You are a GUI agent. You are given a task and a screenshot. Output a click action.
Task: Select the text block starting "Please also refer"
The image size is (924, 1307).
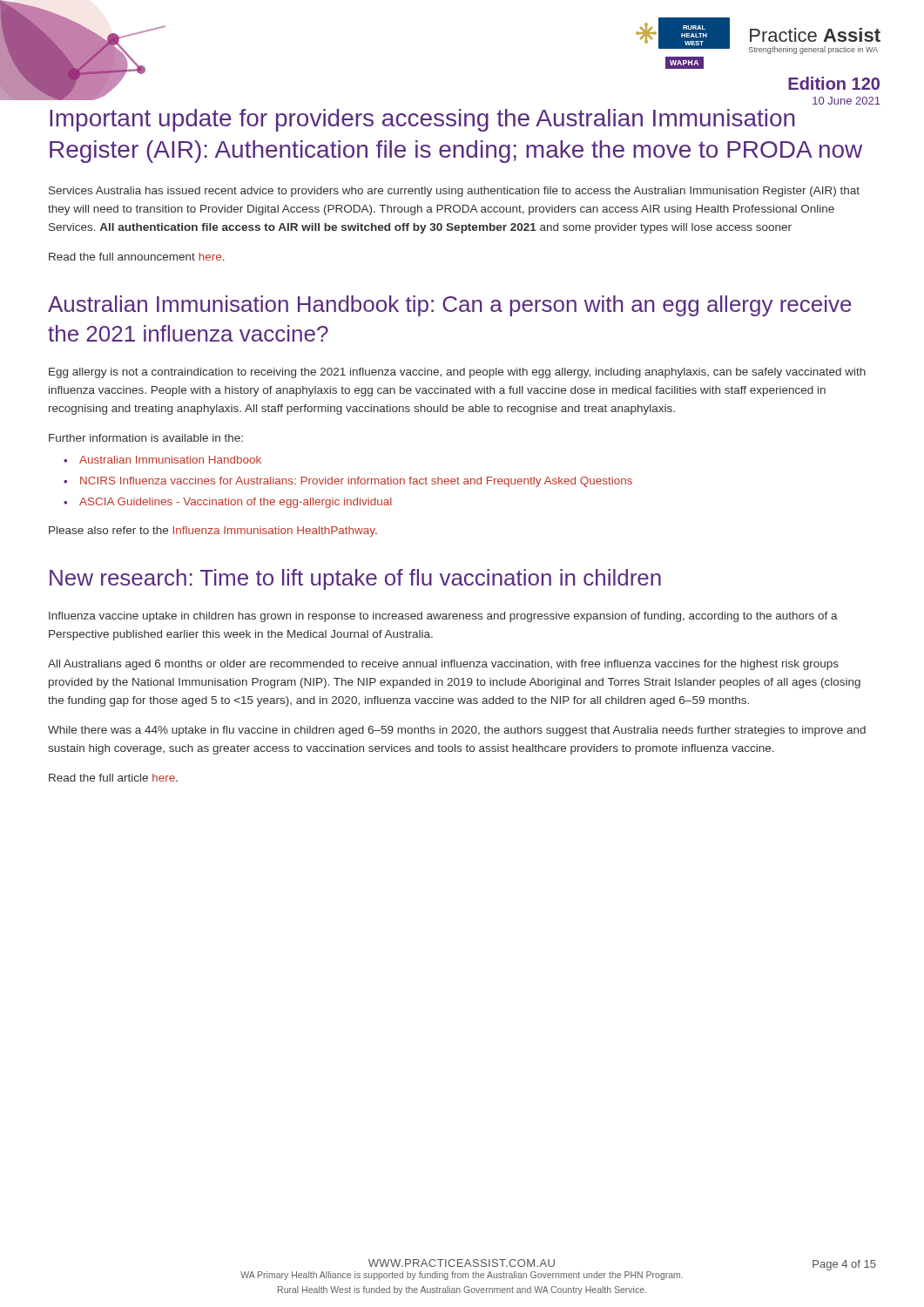pos(213,530)
